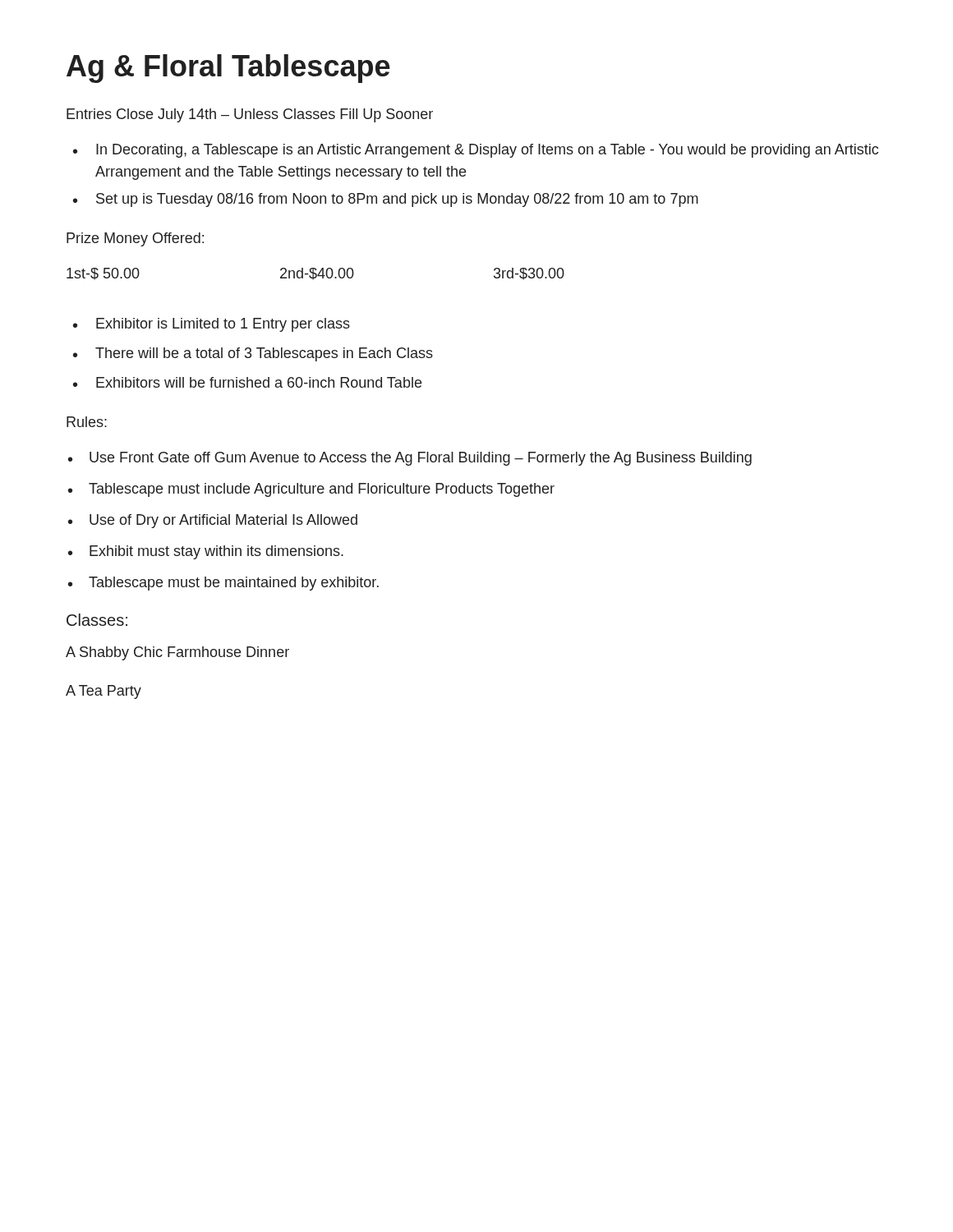
Task: Navigate to the element starting "• Exhibitor is Limited to 1"
Action: [x=211, y=325]
